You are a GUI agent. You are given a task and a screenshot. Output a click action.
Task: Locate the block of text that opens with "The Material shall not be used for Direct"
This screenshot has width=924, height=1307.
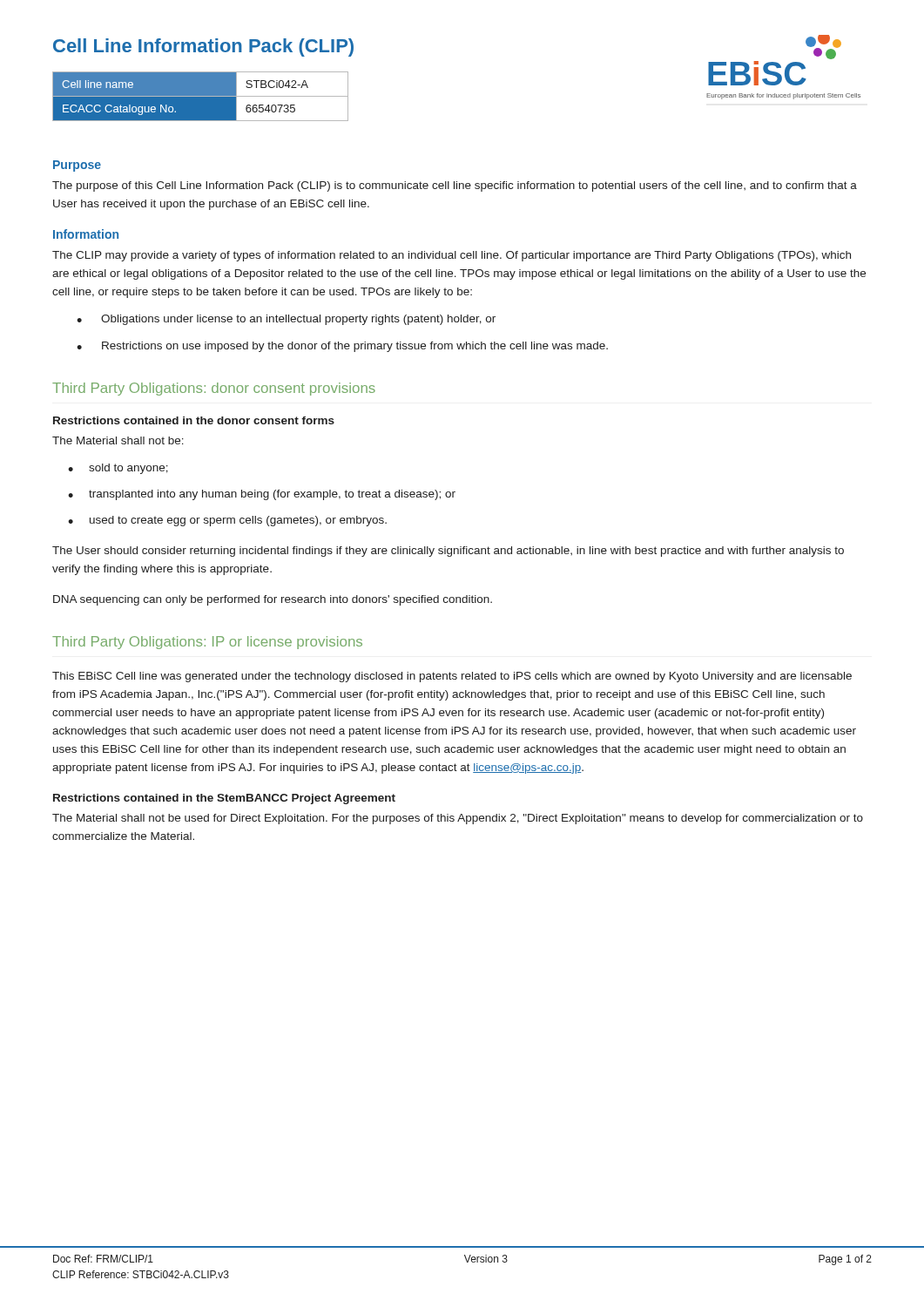click(x=458, y=827)
